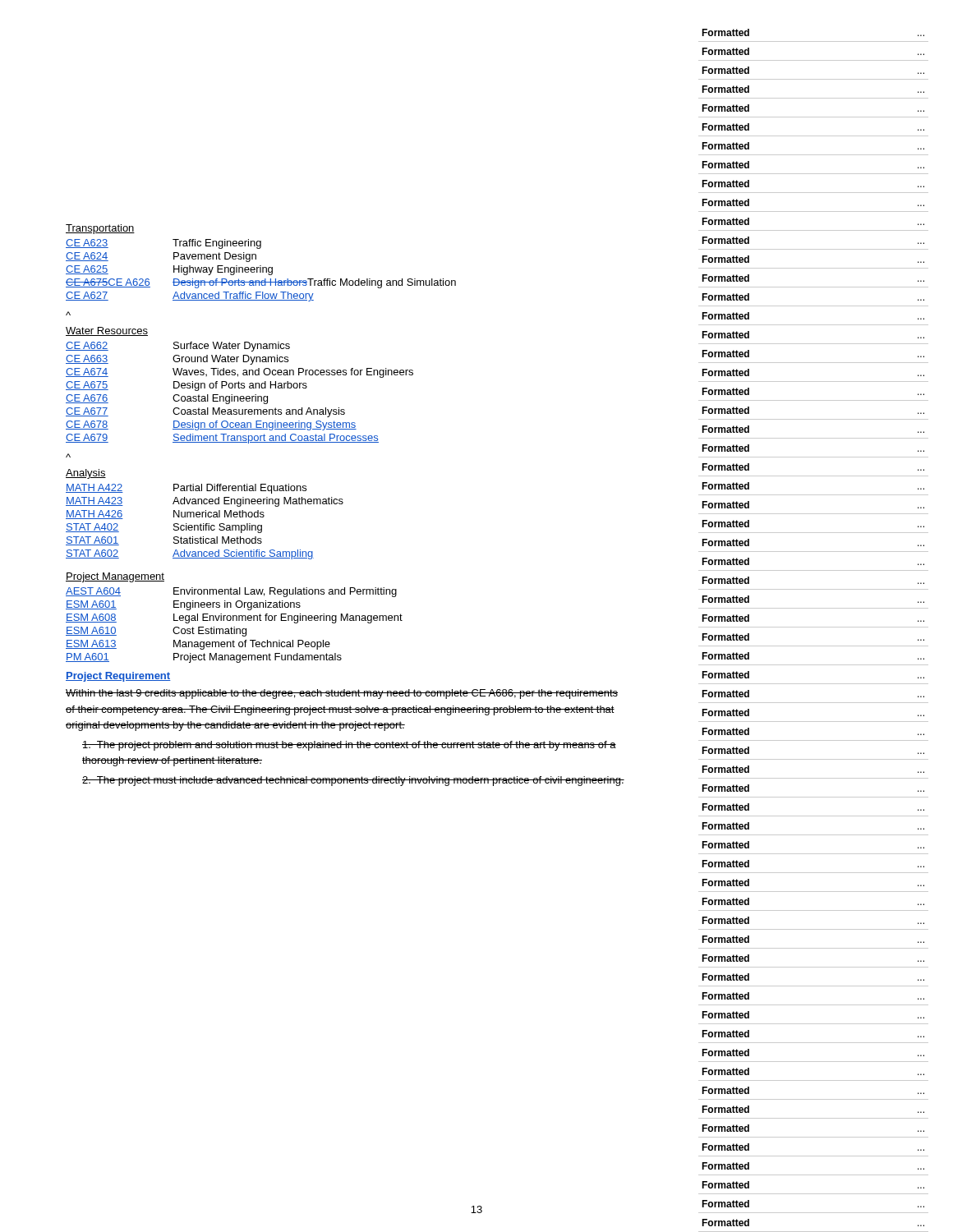The image size is (953, 1232).
Task: Find the region starting "CE A662 Surface"
Action: tap(178, 345)
